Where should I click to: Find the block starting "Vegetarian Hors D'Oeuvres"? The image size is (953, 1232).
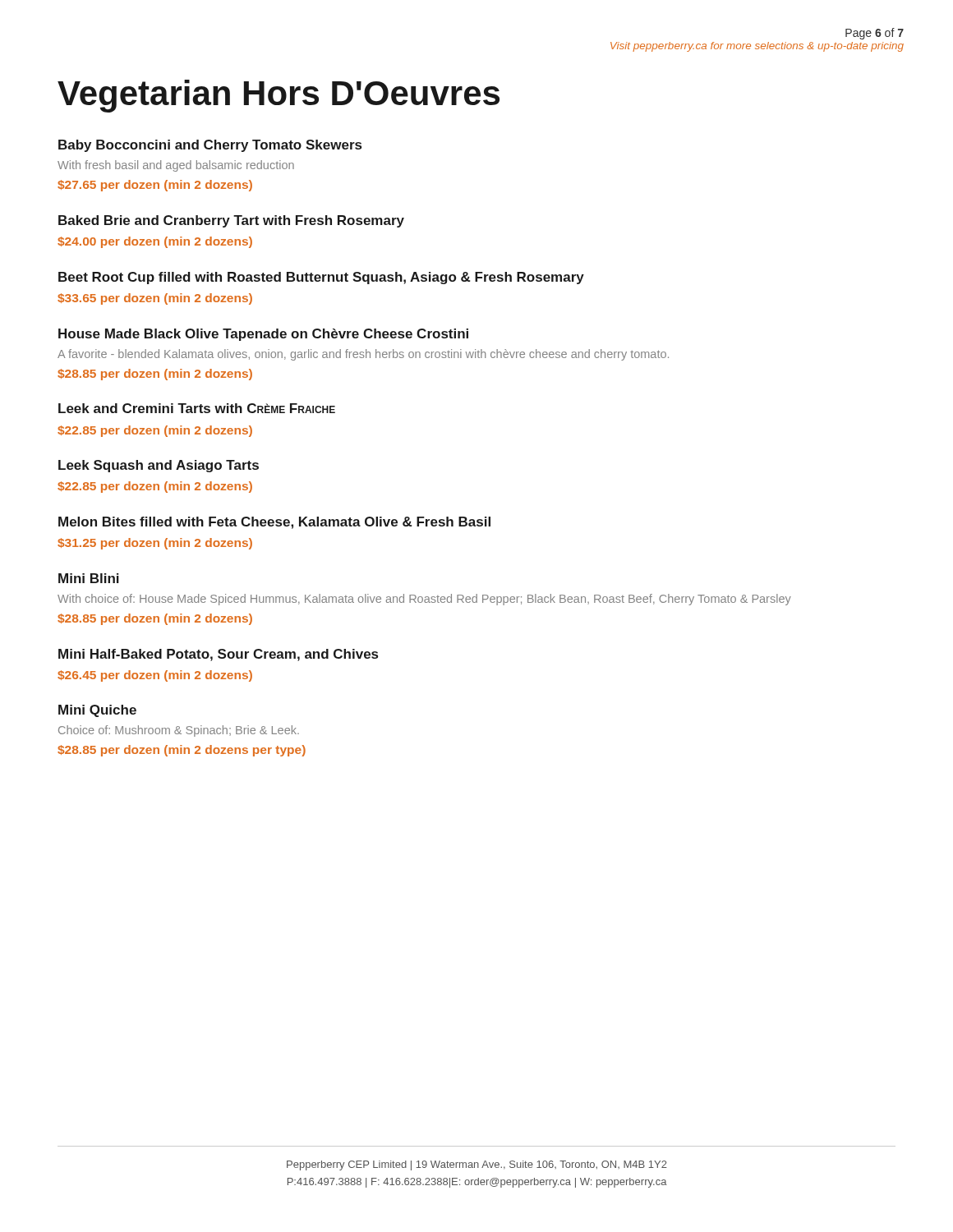[476, 94]
